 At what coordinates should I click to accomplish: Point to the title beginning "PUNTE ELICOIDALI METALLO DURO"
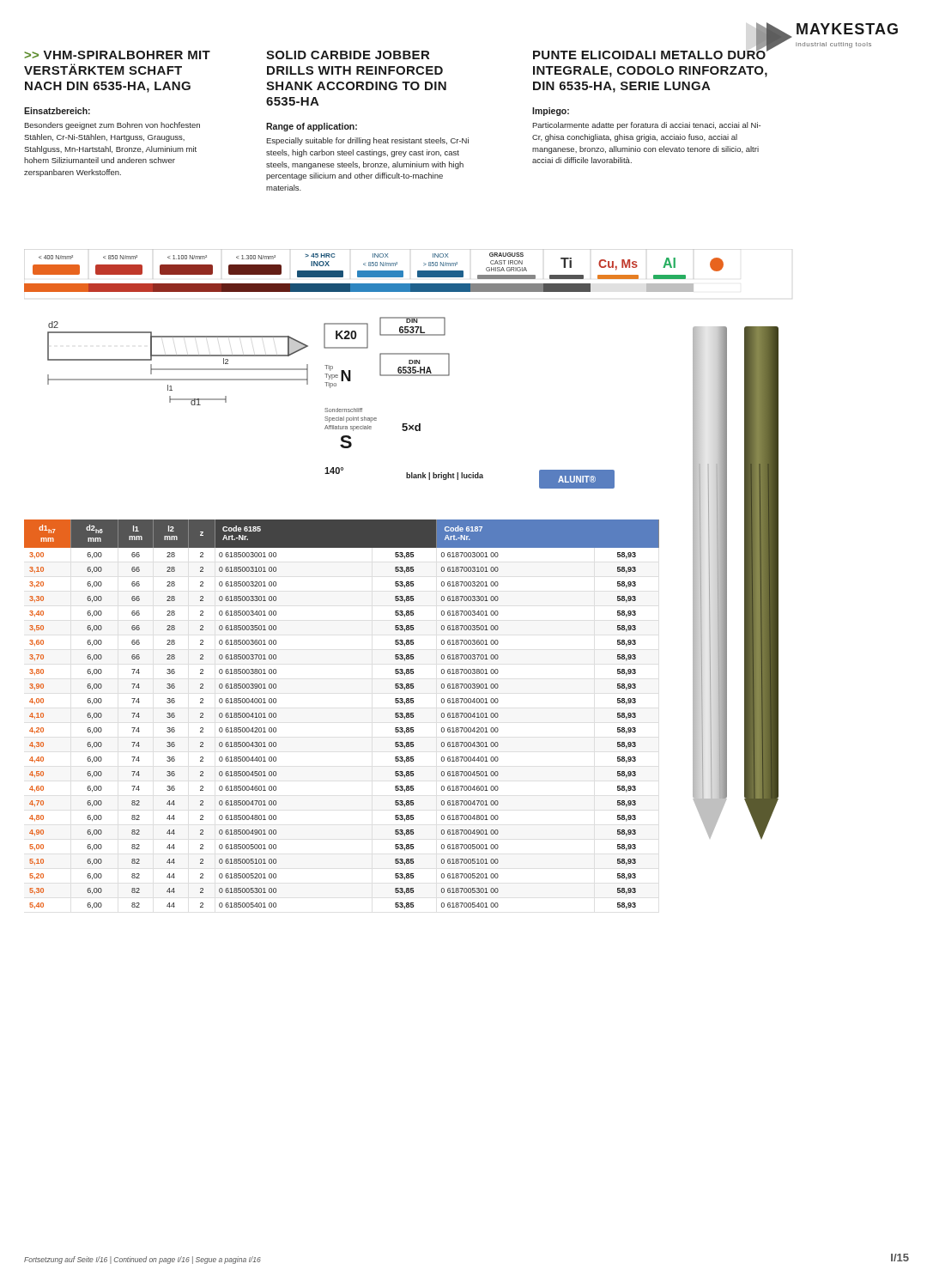click(651, 53)
